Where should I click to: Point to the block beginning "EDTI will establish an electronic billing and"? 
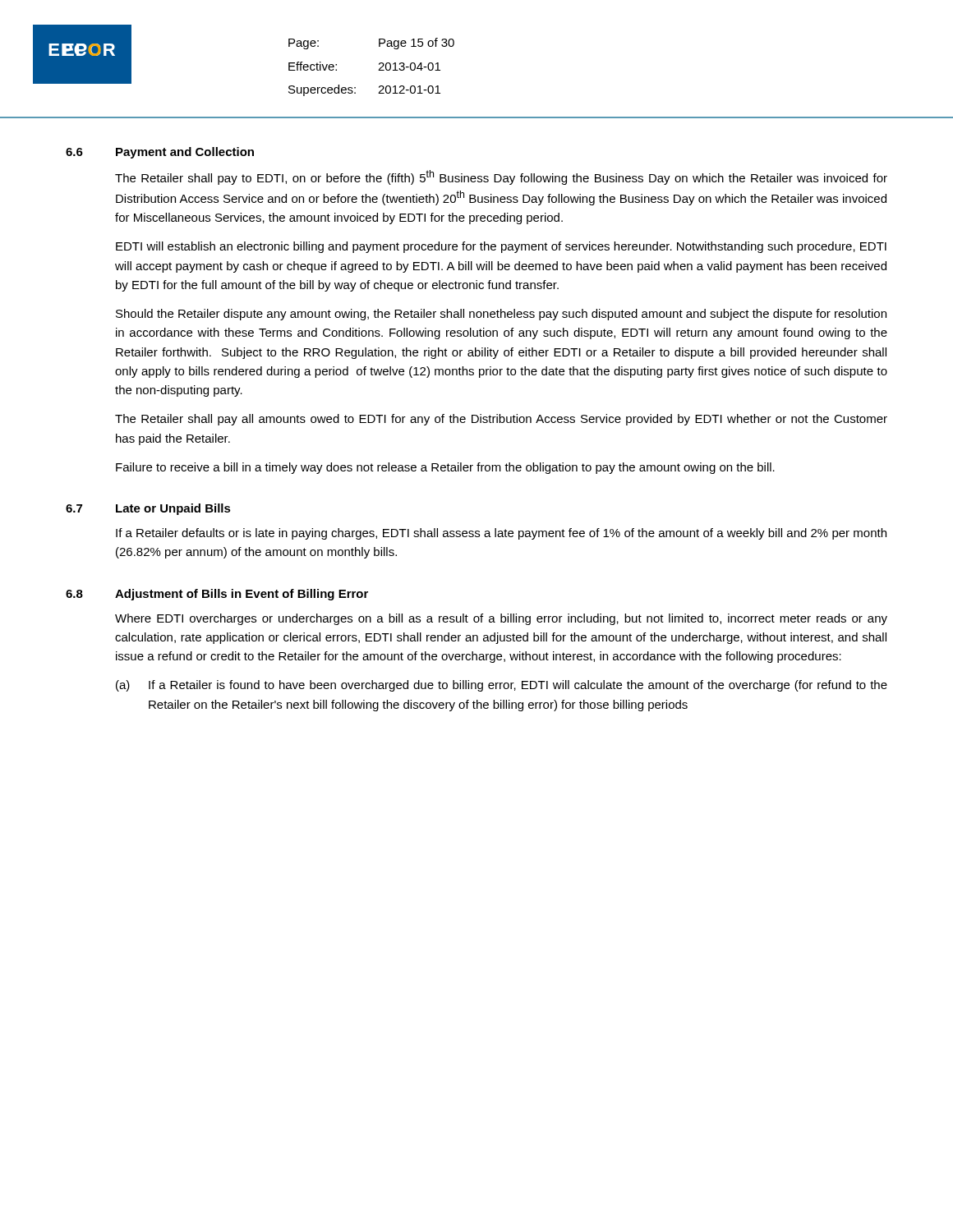pyautogui.click(x=501, y=265)
